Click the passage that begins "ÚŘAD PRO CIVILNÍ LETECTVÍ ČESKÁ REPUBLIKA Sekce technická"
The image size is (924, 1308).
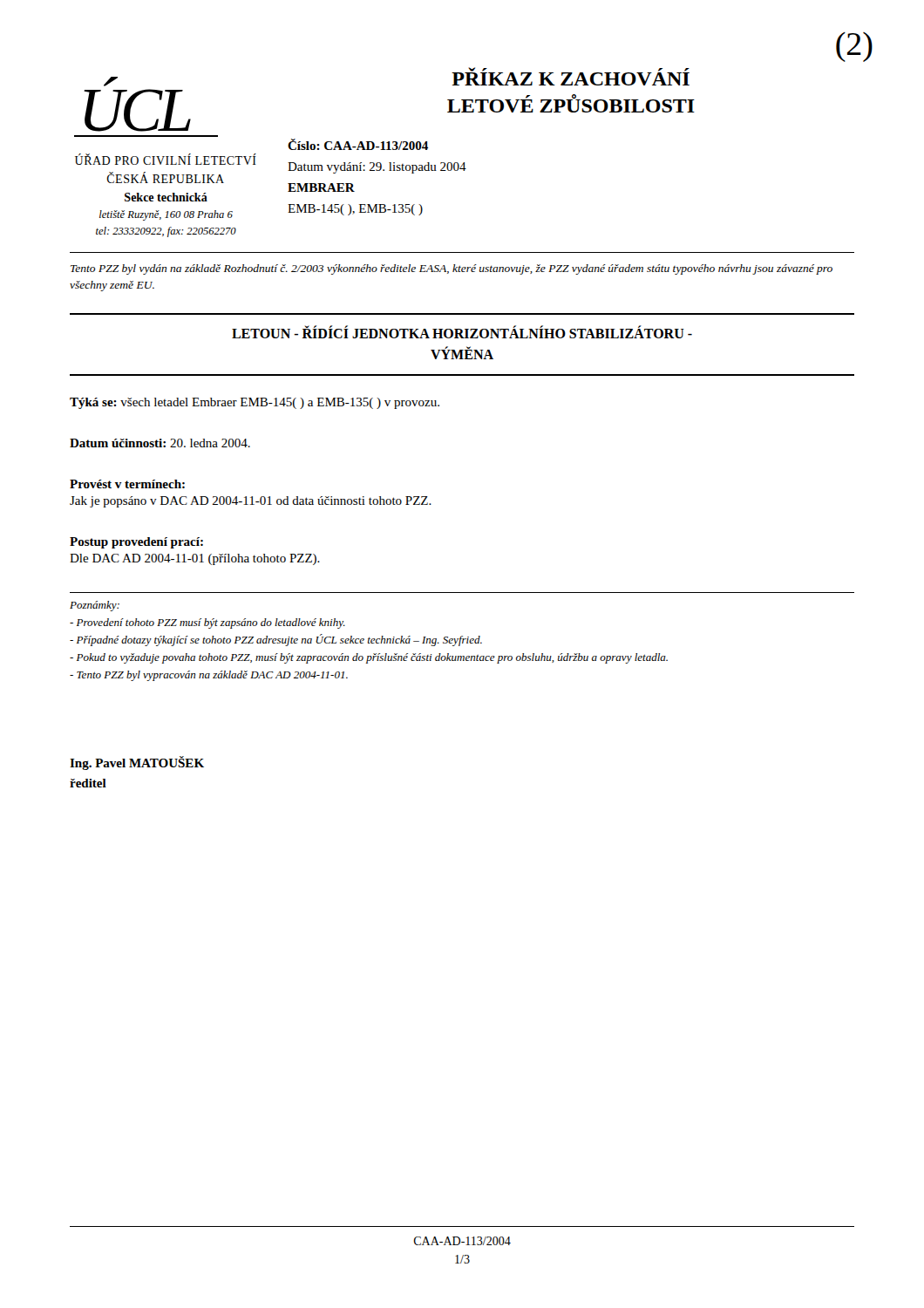point(166,196)
